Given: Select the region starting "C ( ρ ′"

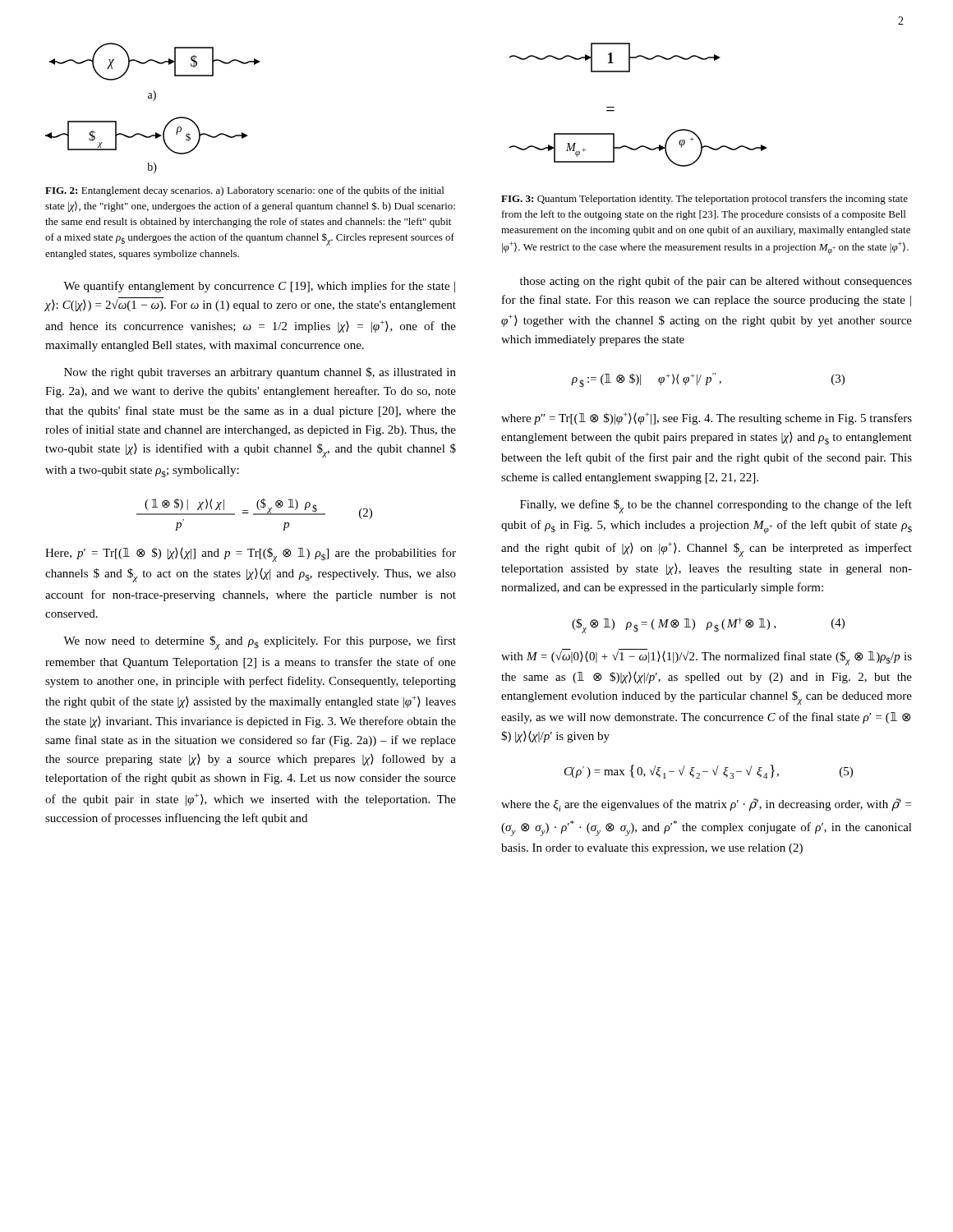Looking at the screenshot, I should [707, 771].
